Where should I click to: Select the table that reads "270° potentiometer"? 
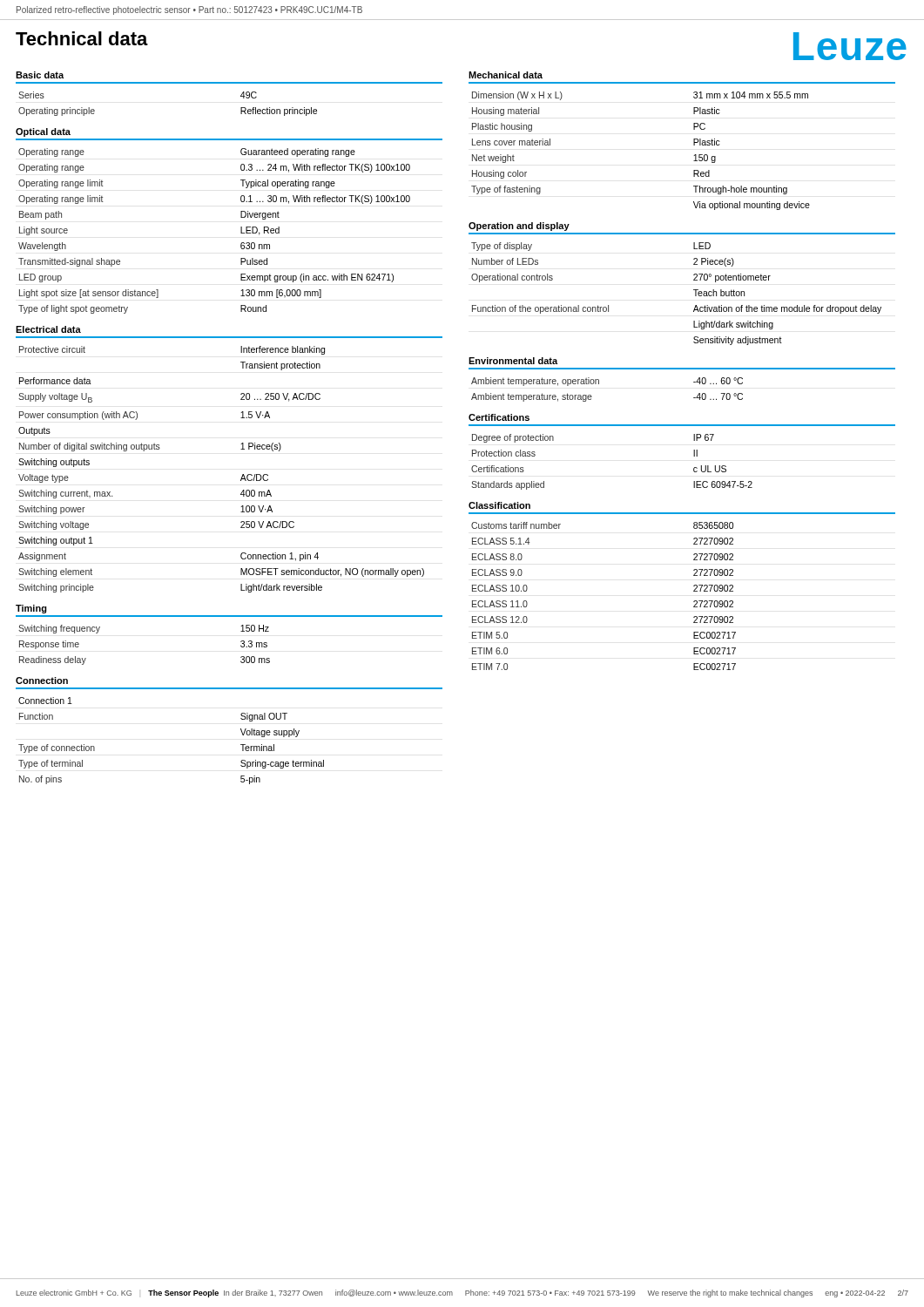click(682, 292)
